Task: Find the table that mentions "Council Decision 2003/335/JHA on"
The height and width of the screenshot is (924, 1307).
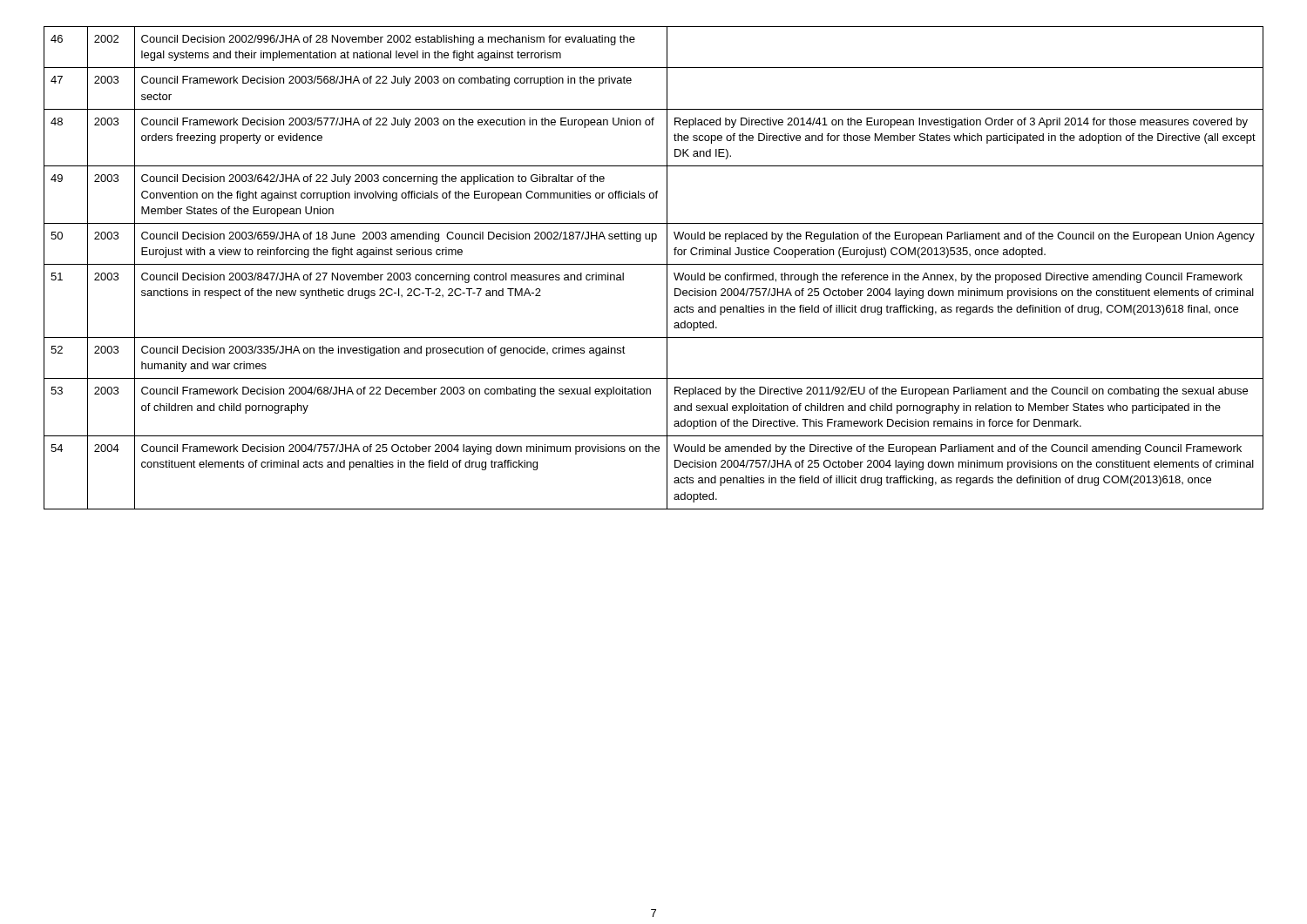Action: click(x=654, y=268)
